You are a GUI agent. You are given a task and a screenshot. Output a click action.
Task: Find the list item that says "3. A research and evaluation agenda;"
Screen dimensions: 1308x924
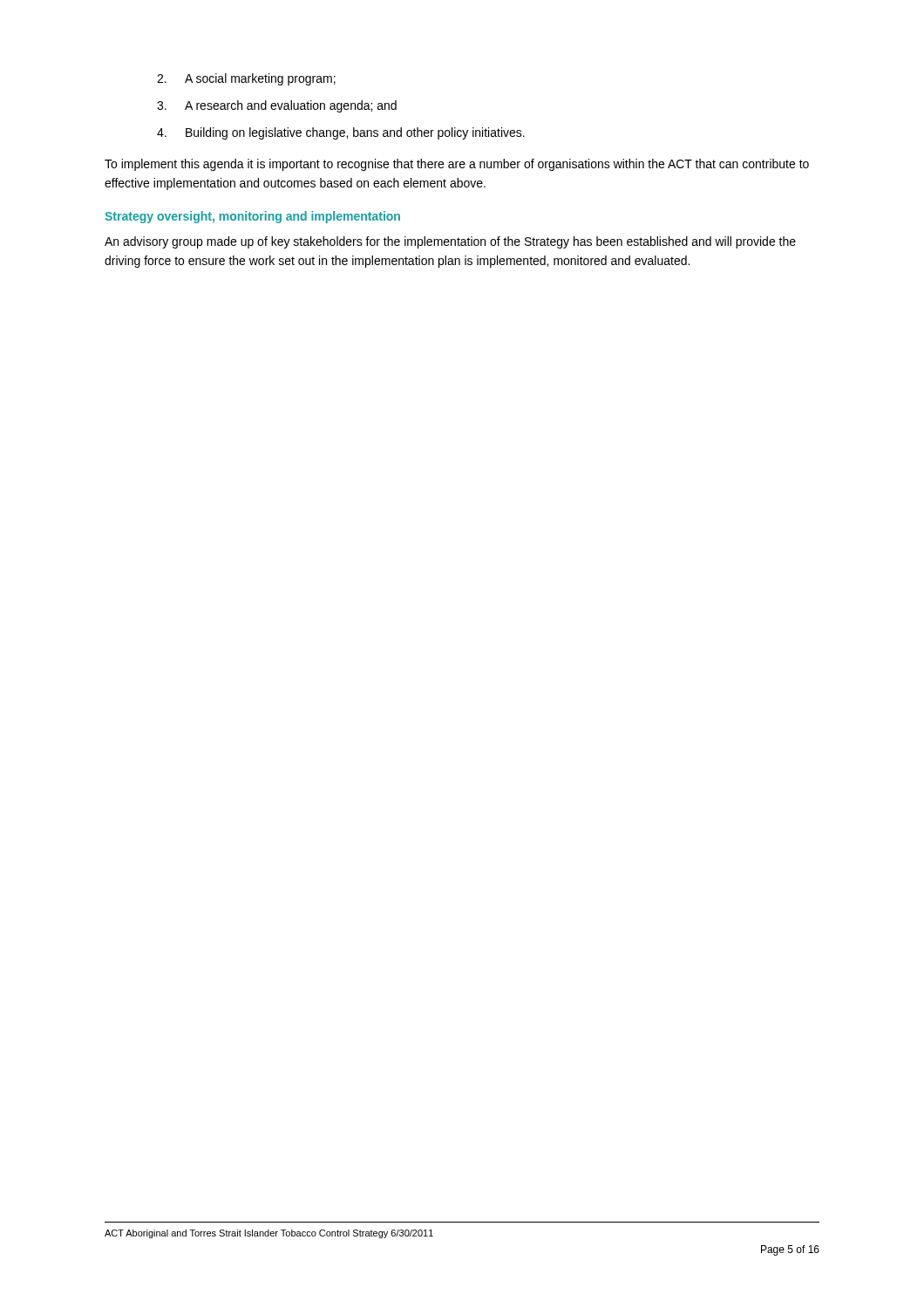tap(277, 106)
